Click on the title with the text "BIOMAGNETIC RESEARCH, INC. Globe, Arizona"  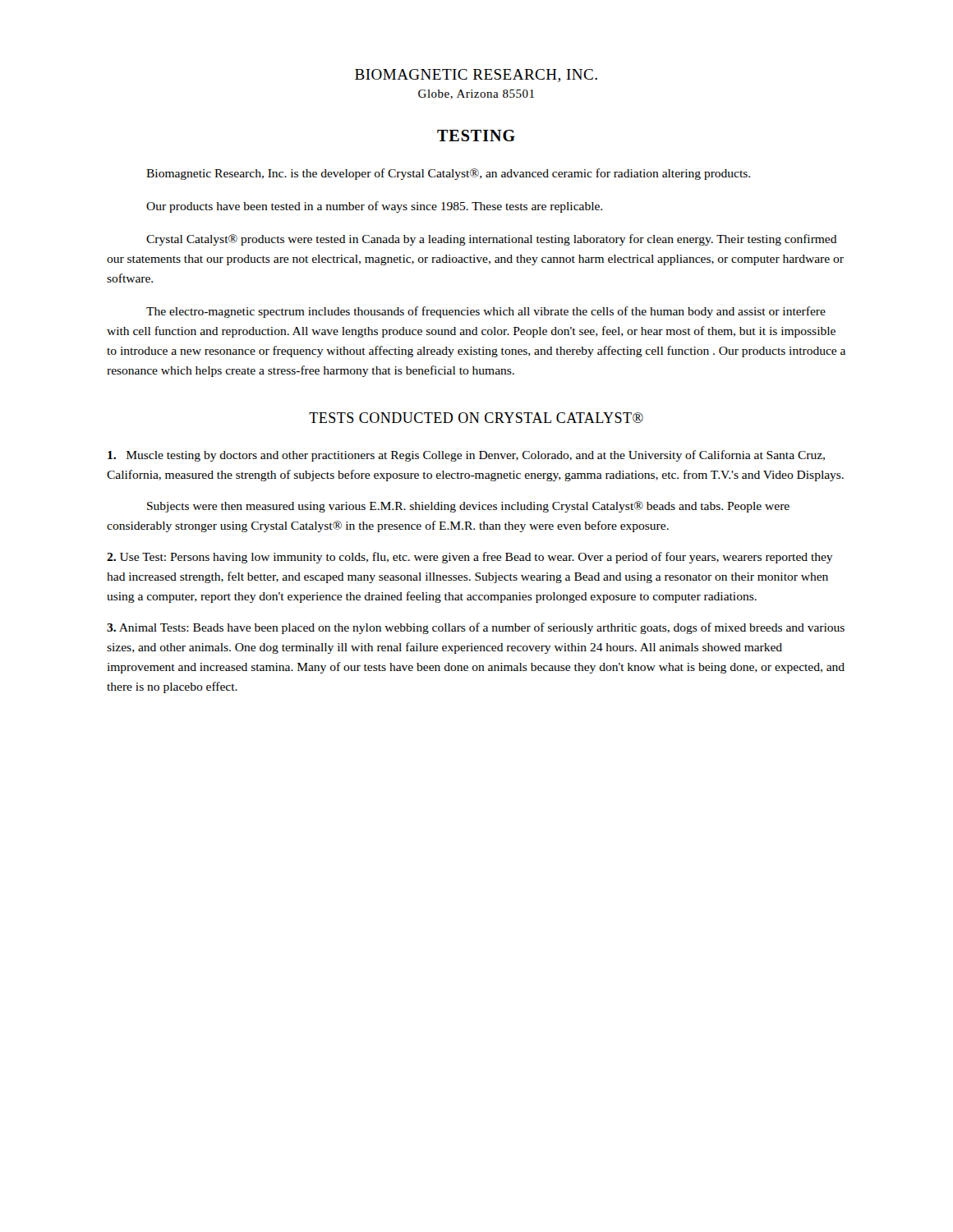pos(476,83)
